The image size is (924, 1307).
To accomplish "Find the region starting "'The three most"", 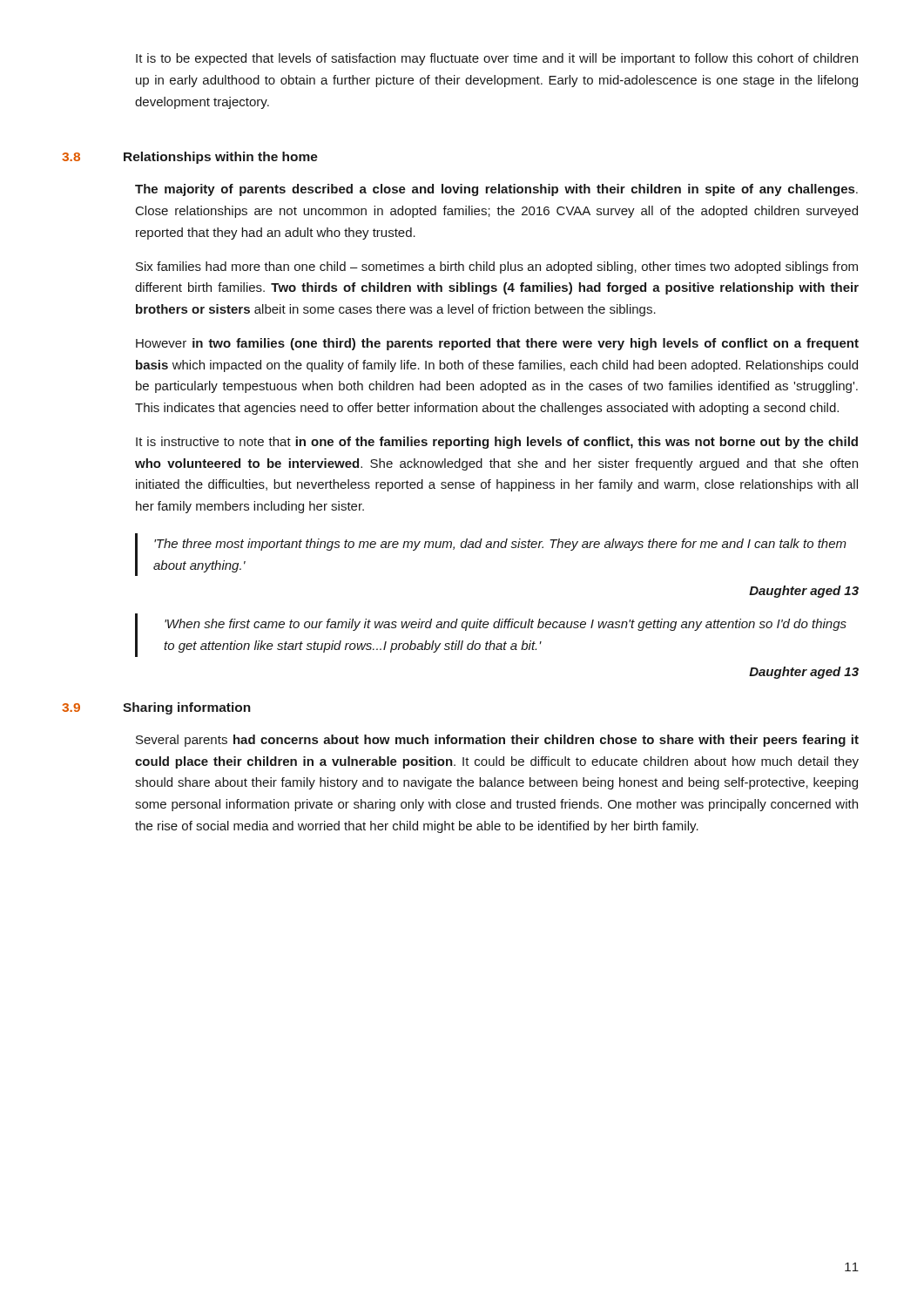I will pyautogui.click(x=500, y=554).
